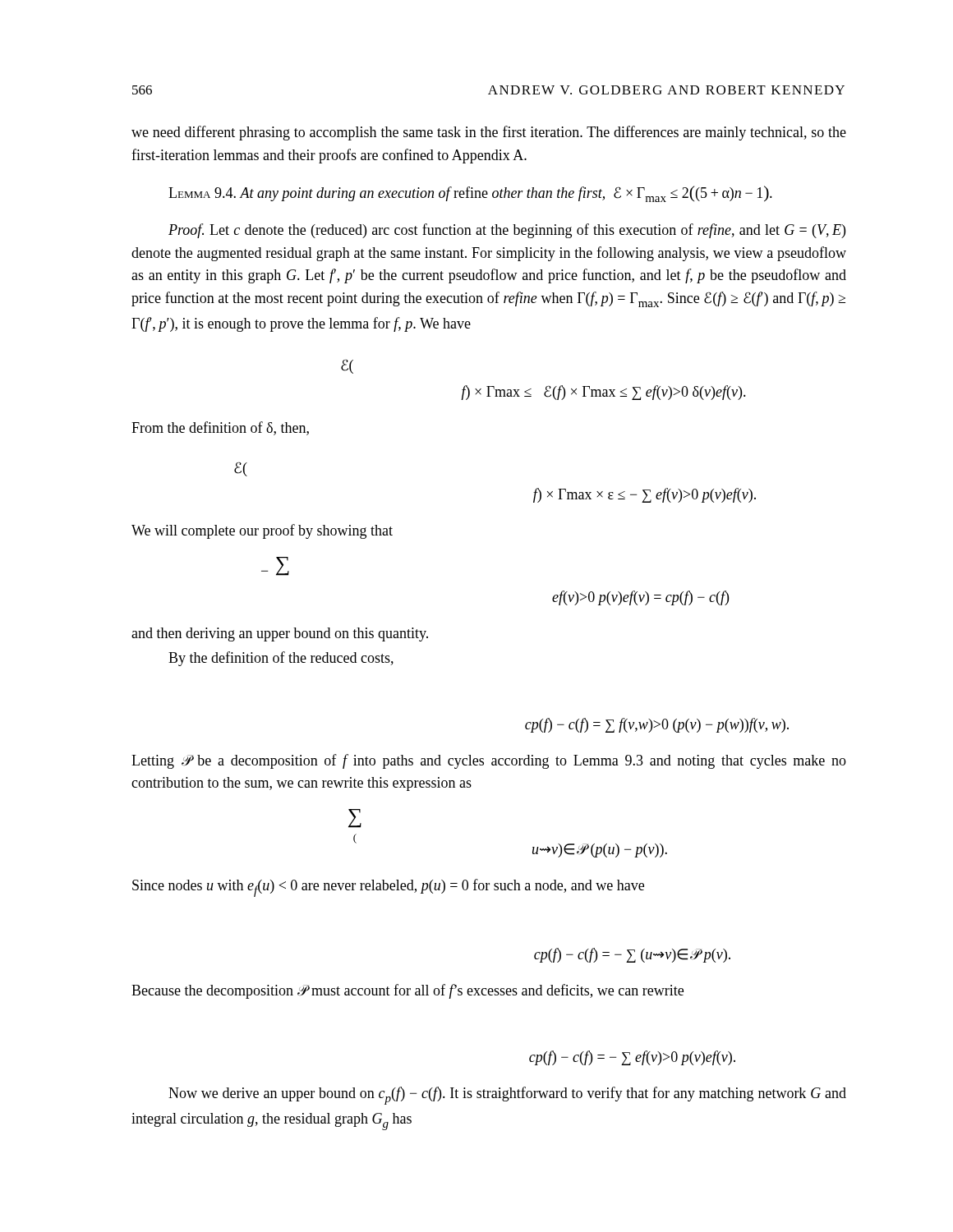Click the passage that begins "Proof. Let c denote the (reduced) arc cost"
The width and height of the screenshot is (953, 1232).
point(489,278)
